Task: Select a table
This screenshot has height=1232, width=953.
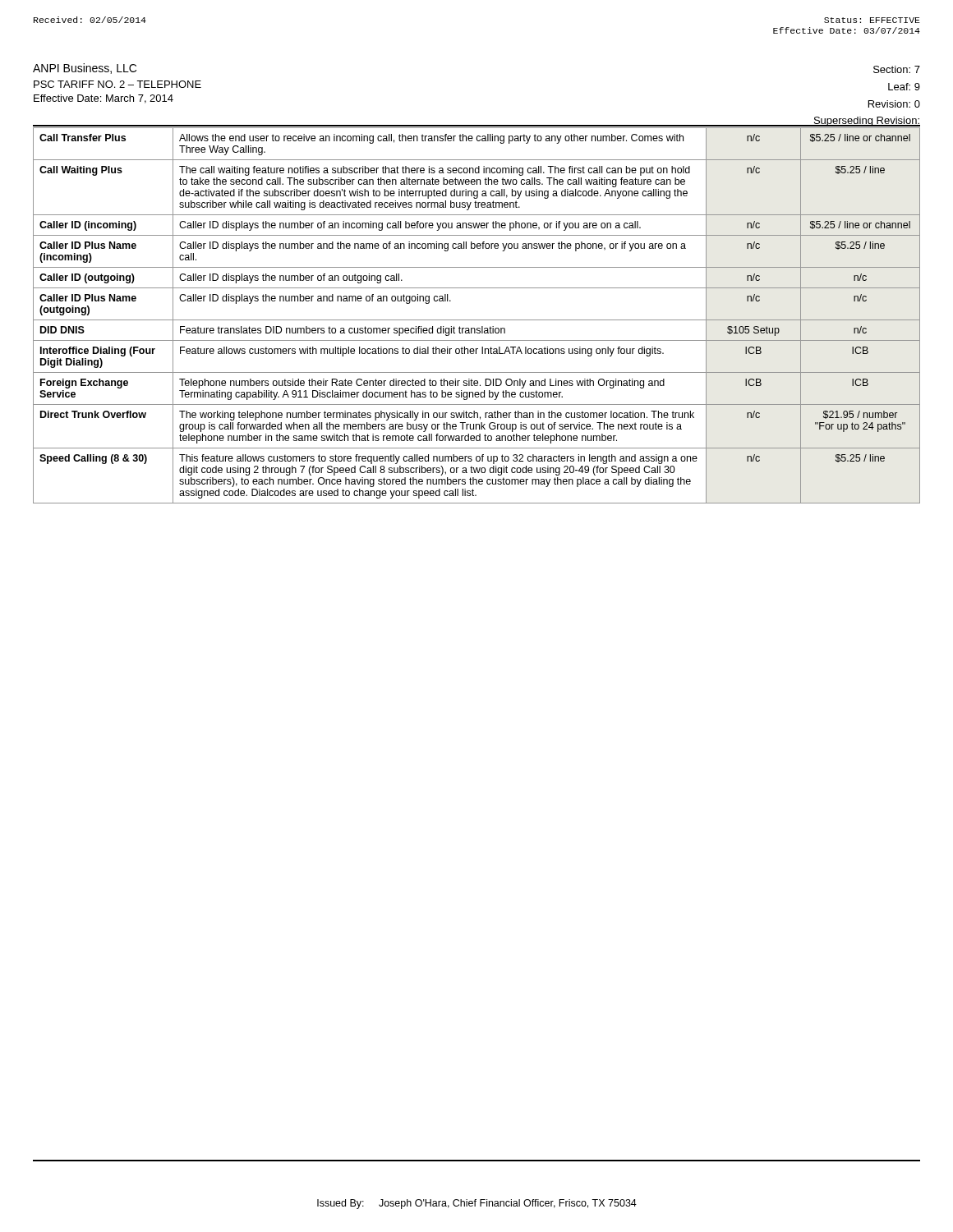Action: [x=476, y=643]
